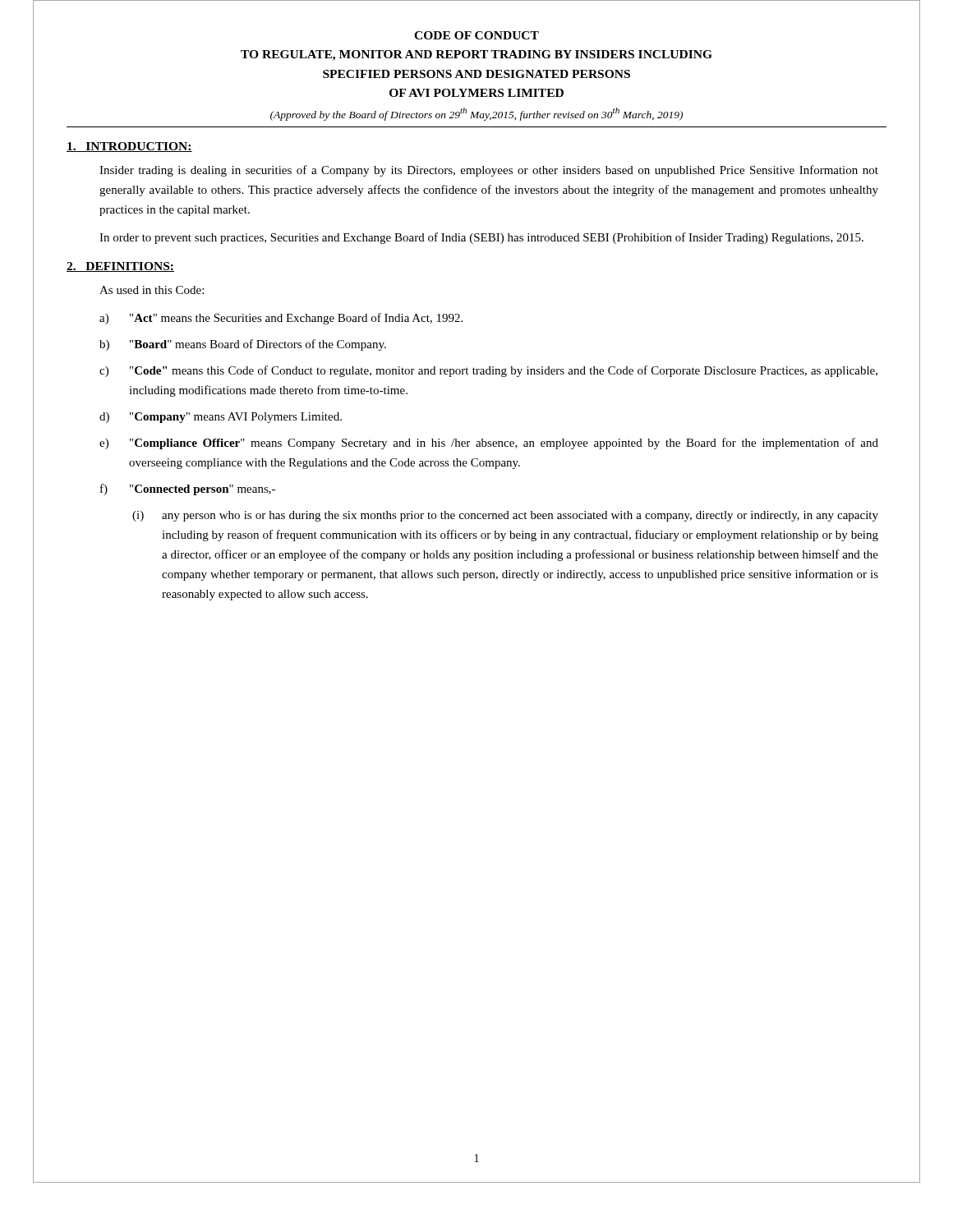The height and width of the screenshot is (1232, 953).
Task: Navigate to the text block starting "2. DEFINITIONS:"
Action: click(x=120, y=265)
